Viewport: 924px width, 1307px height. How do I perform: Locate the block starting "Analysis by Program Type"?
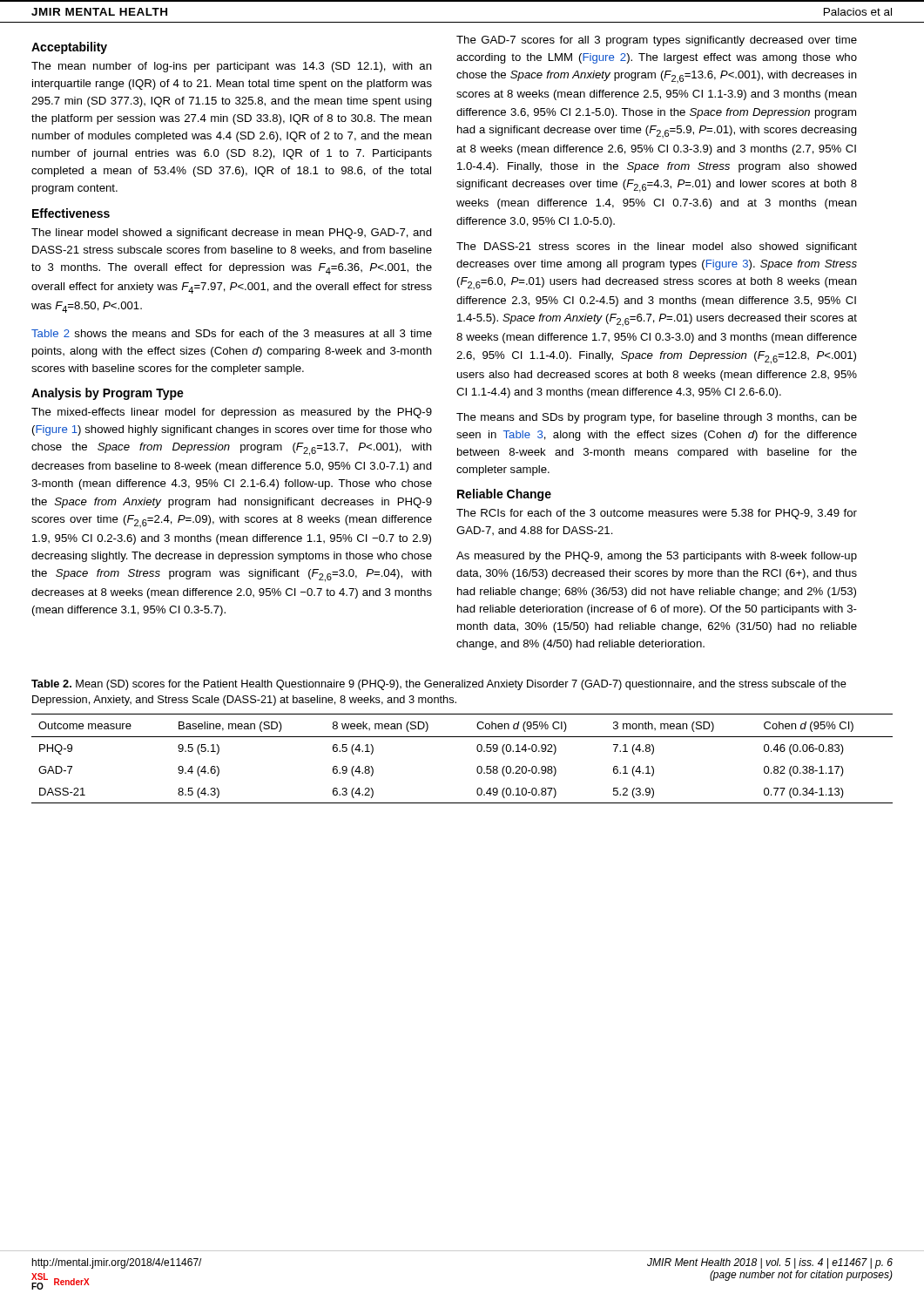click(107, 393)
